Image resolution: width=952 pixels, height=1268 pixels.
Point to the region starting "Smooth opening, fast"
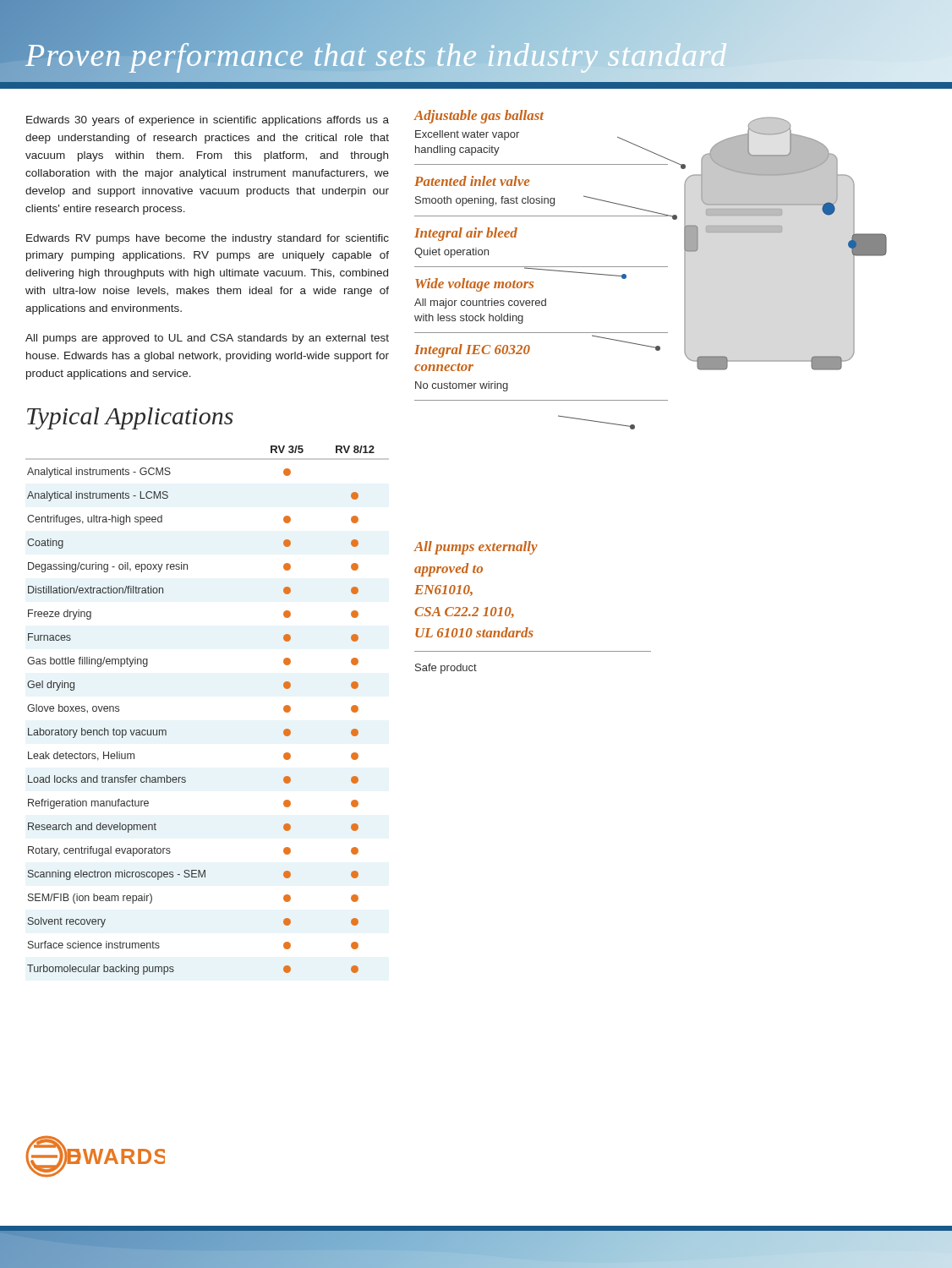pos(485,200)
